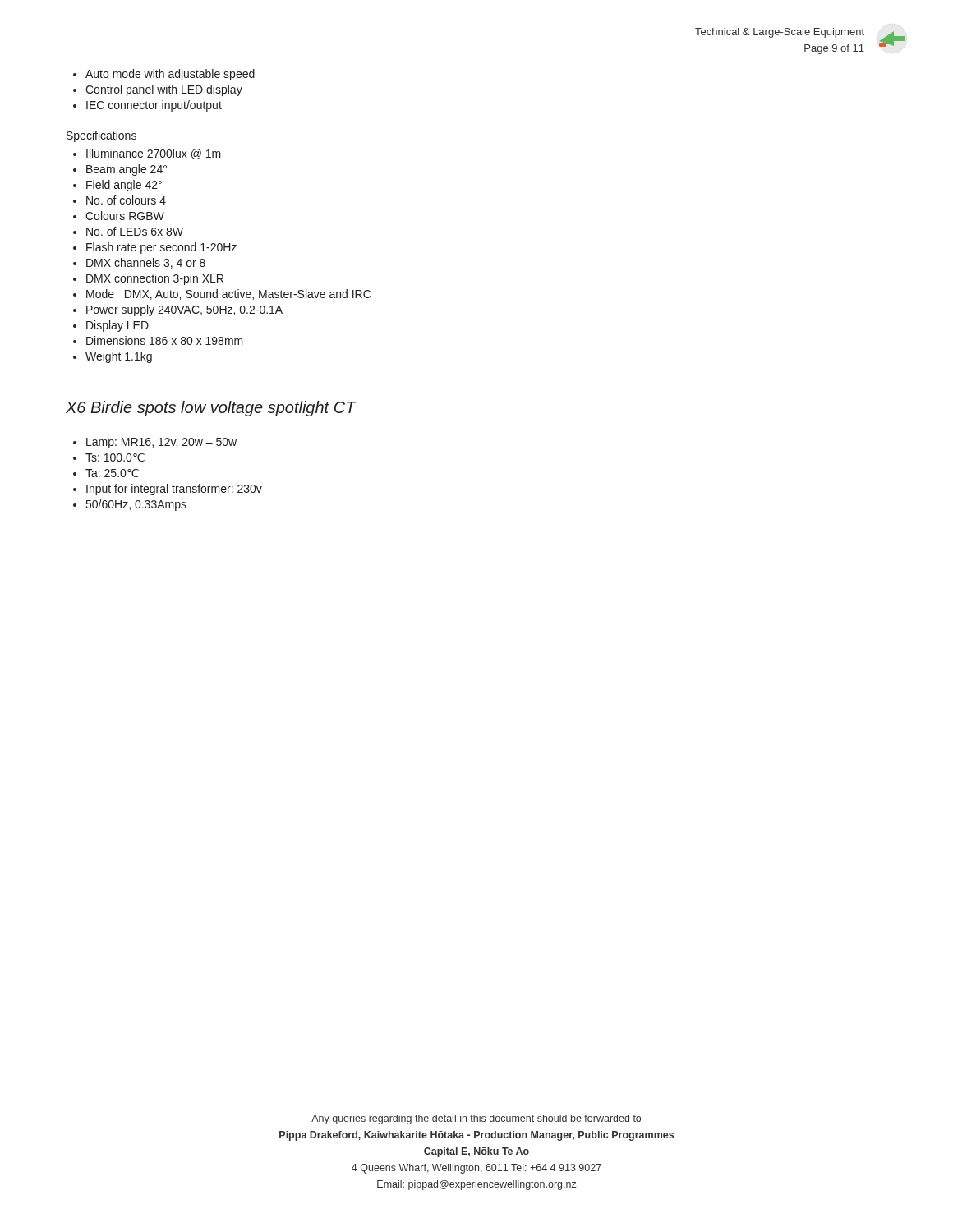This screenshot has height=1232, width=953.
Task: Select the text starting "Display LED"
Action: click(x=111, y=326)
